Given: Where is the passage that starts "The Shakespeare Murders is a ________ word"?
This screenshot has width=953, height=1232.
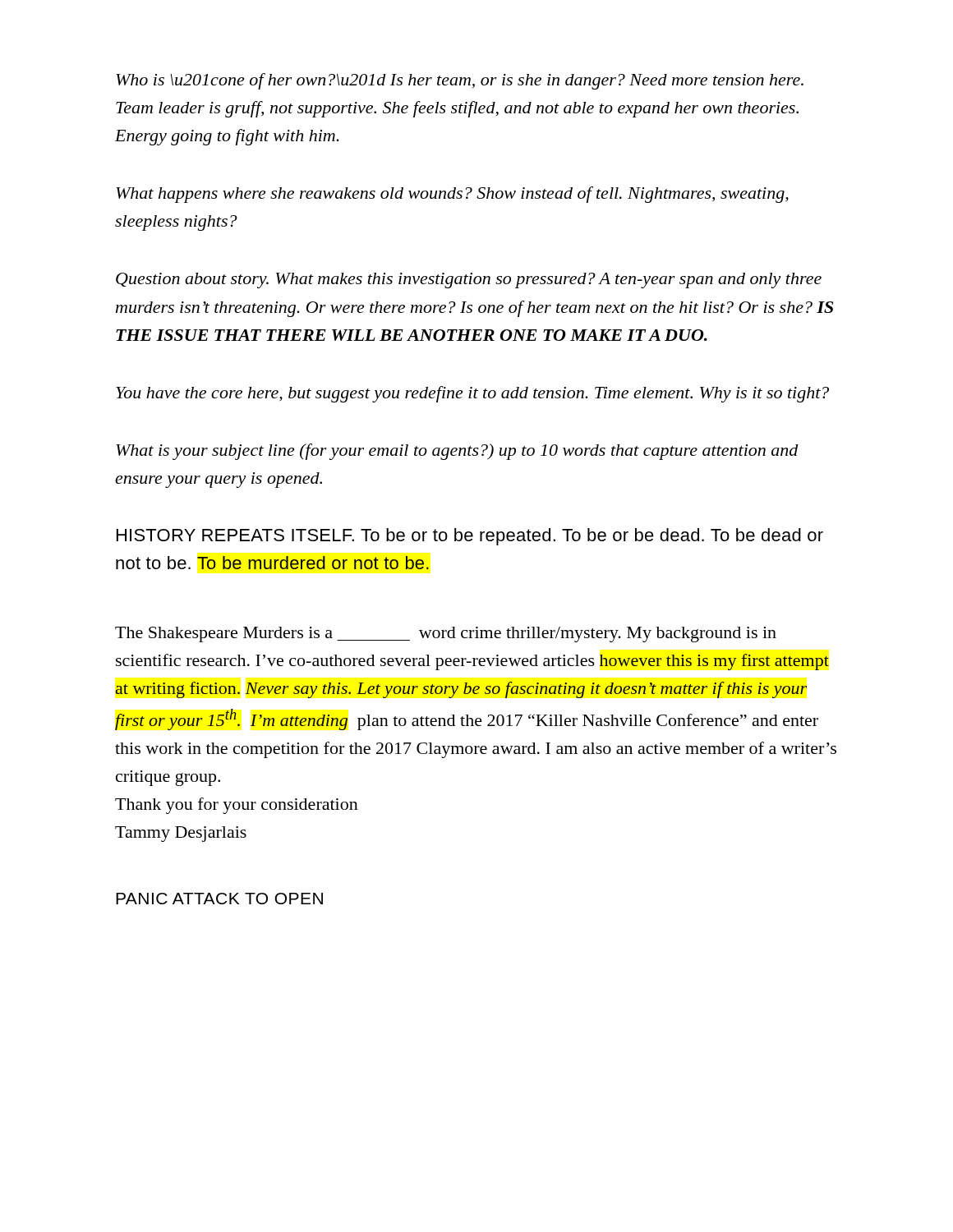Looking at the screenshot, I should tap(476, 732).
